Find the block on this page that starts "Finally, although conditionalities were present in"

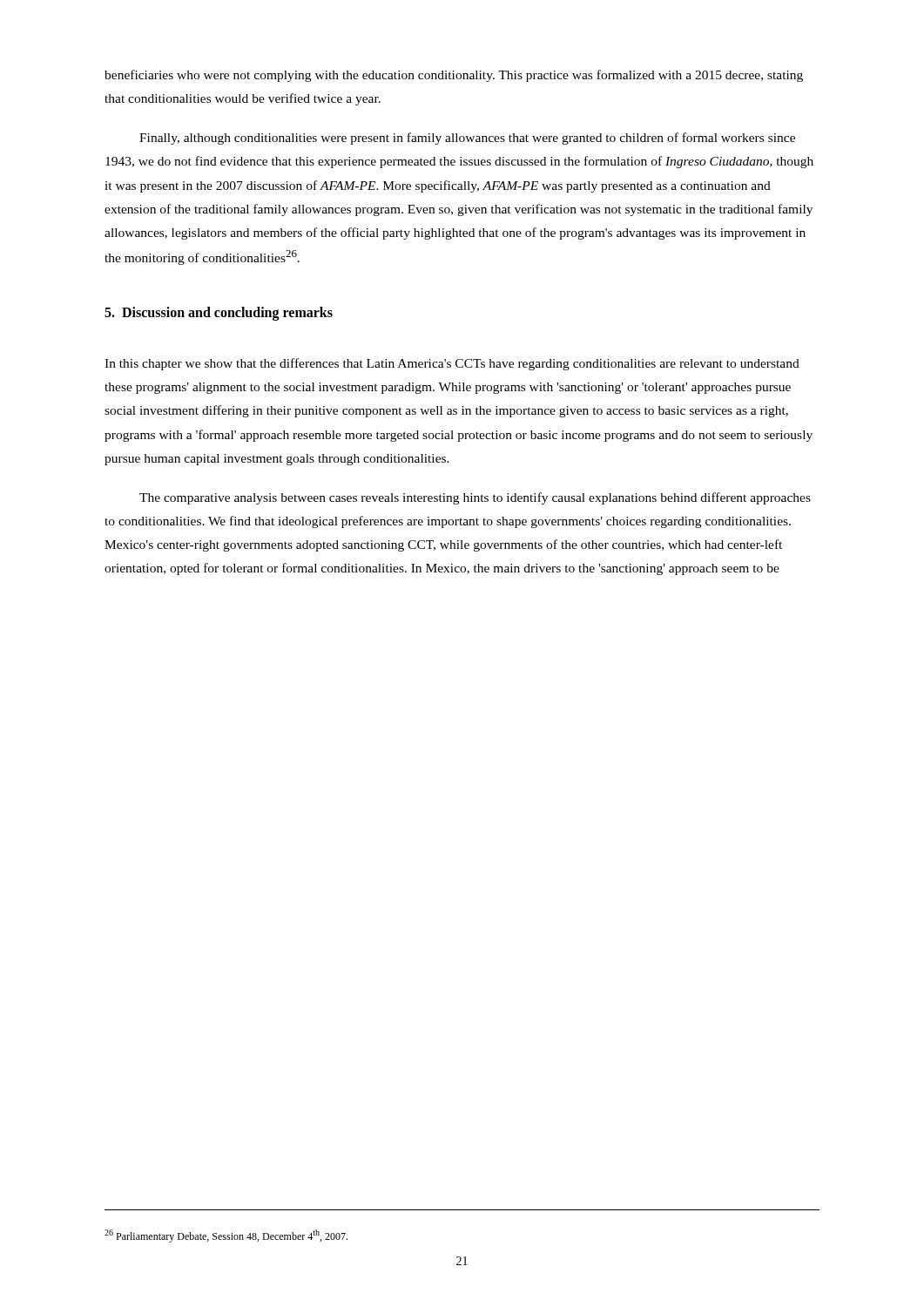[462, 198]
